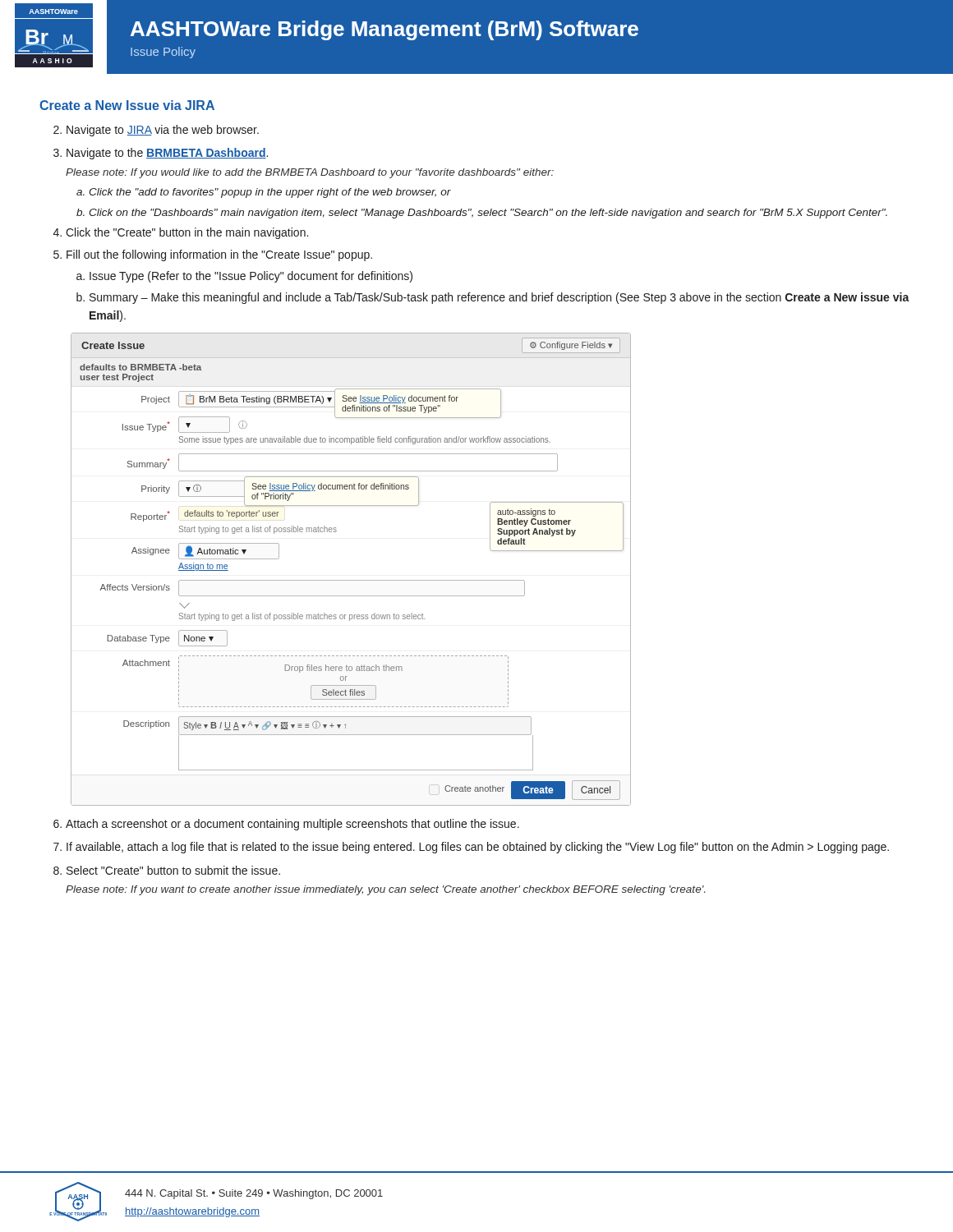Image resolution: width=953 pixels, height=1232 pixels.
Task: Find the screenshot
Action: [x=351, y=569]
